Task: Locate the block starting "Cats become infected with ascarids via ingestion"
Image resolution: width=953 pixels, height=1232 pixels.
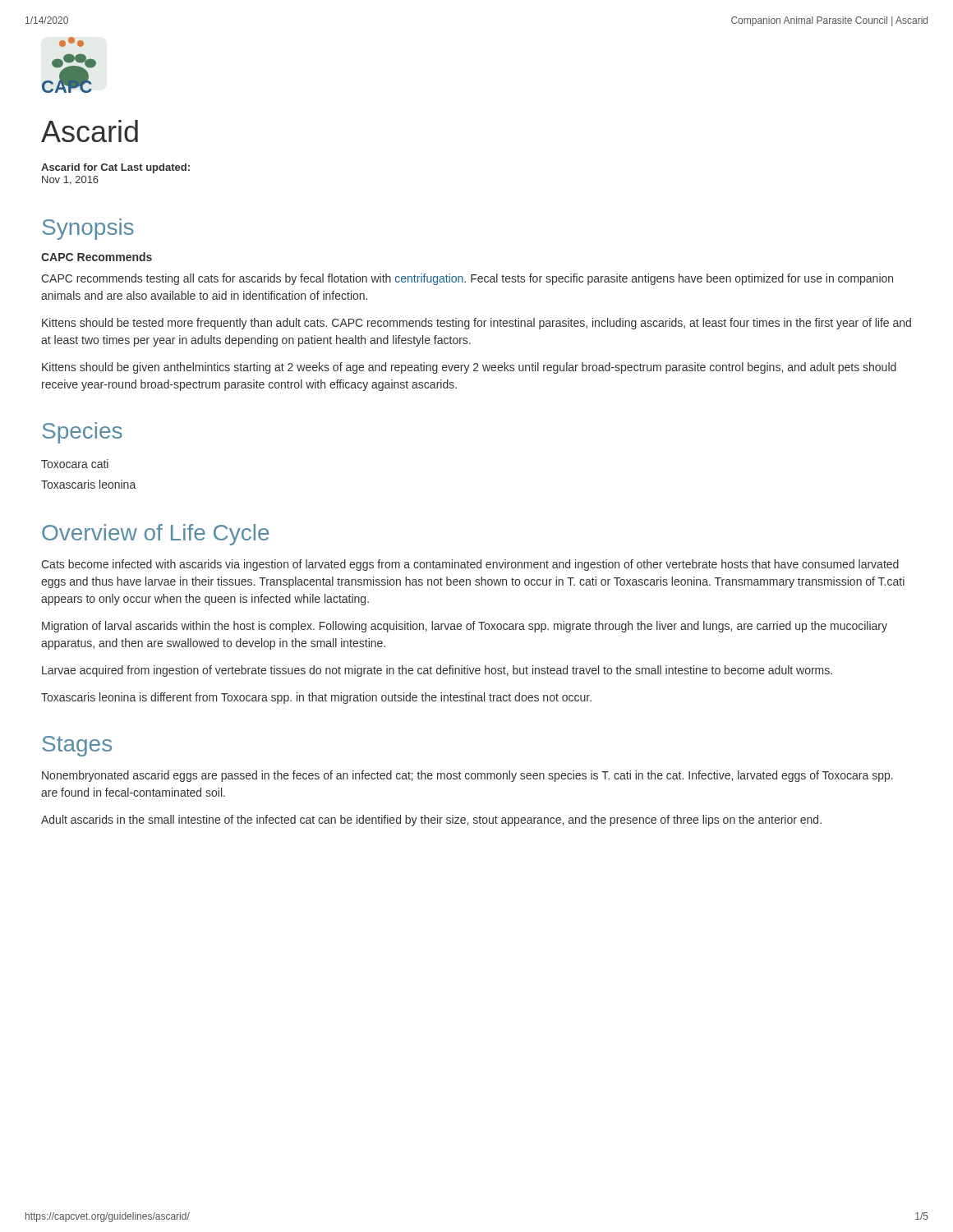Action: coord(476,582)
